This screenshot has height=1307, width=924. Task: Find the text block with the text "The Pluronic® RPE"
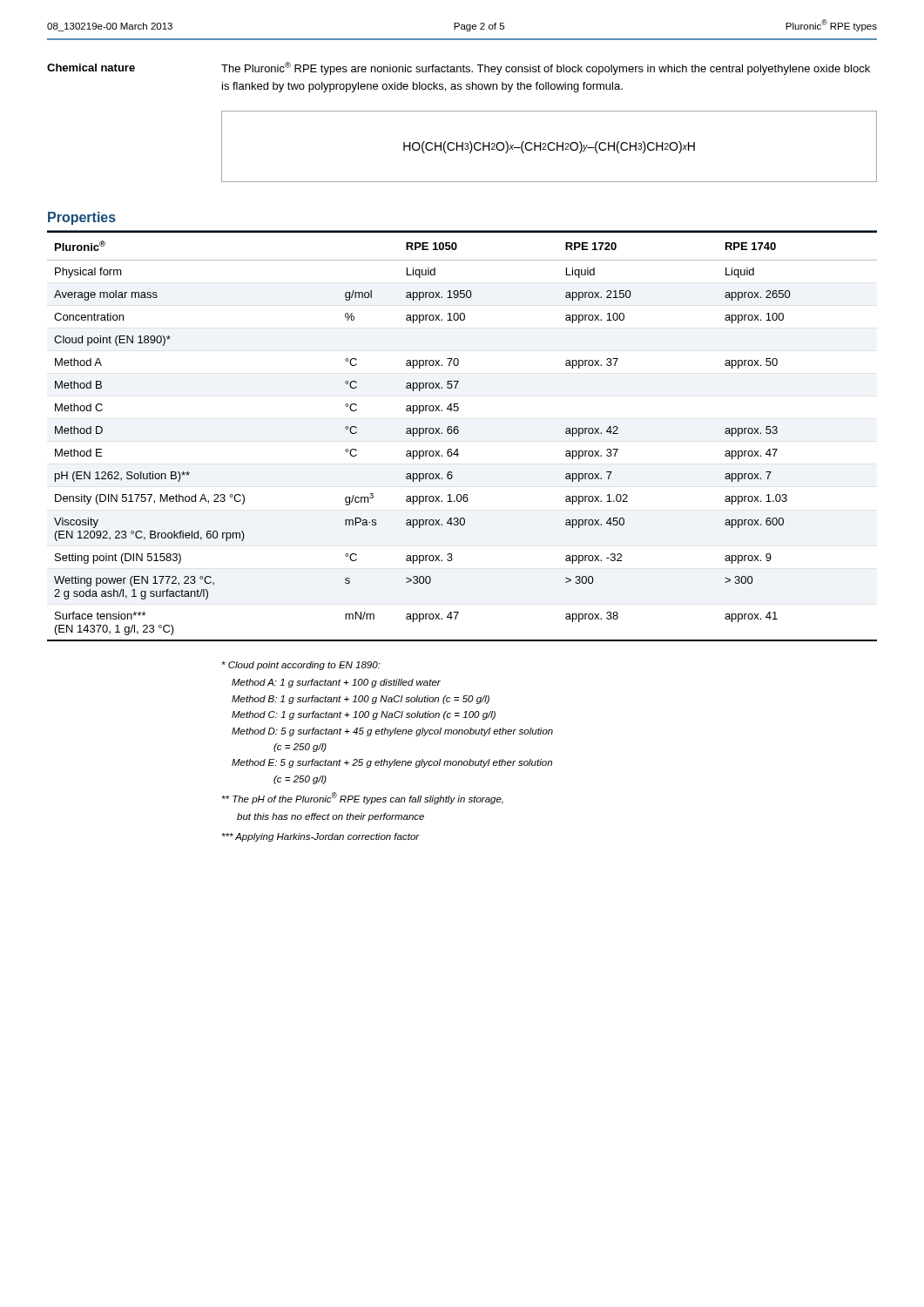click(546, 77)
